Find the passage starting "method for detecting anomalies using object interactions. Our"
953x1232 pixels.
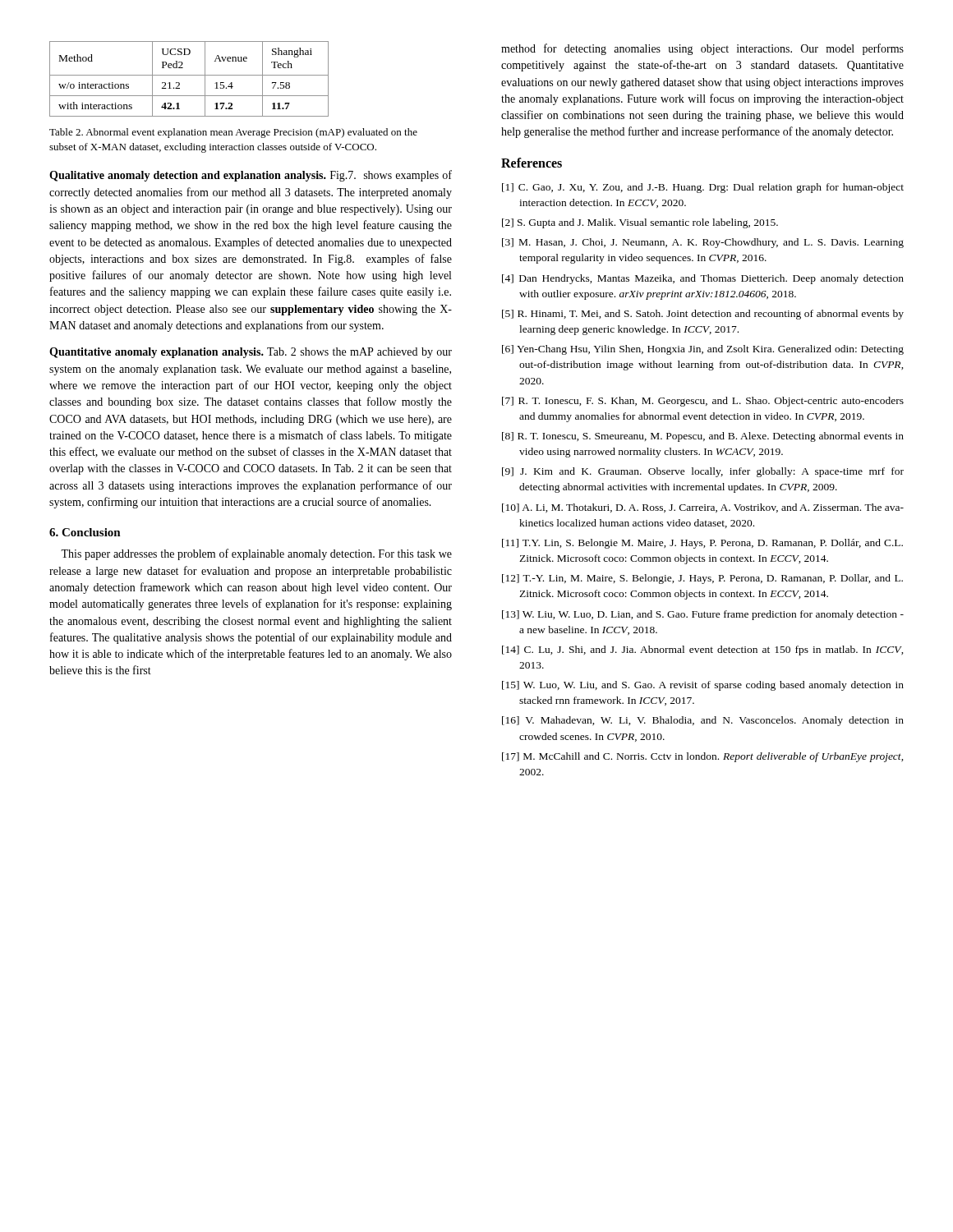click(702, 91)
